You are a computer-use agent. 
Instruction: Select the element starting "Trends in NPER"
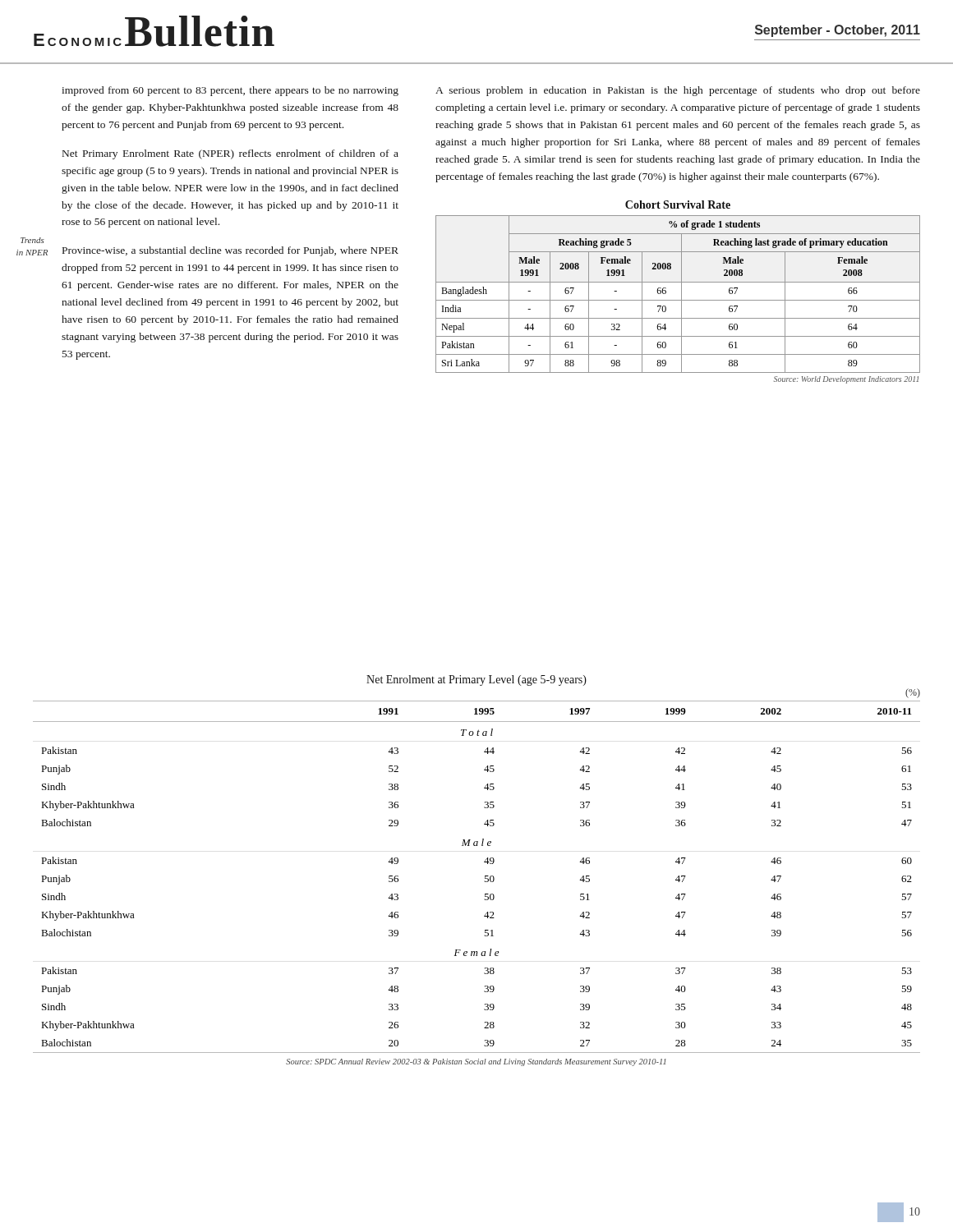(32, 247)
